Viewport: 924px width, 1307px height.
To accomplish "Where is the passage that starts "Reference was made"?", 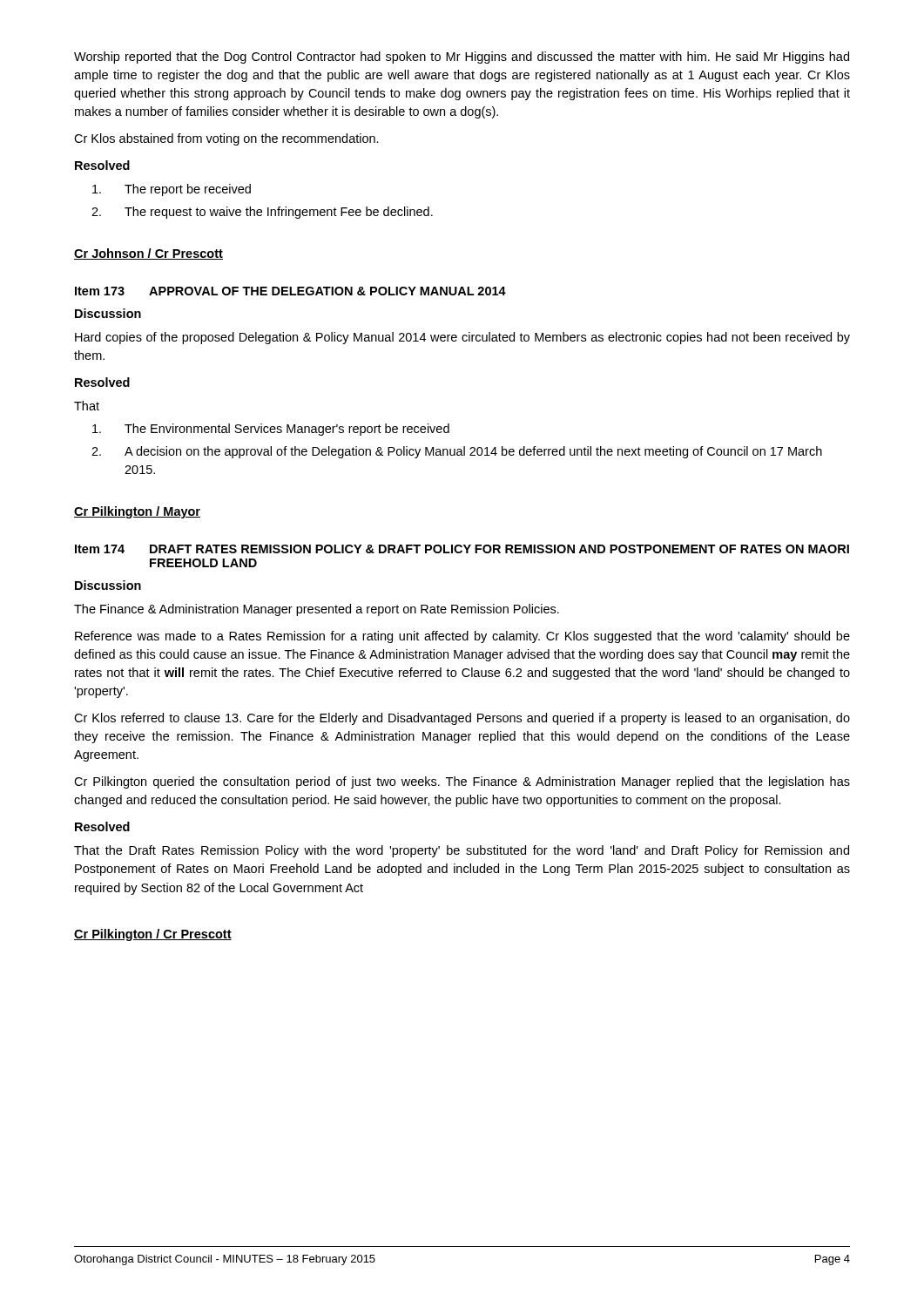I will tap(462, 664).
